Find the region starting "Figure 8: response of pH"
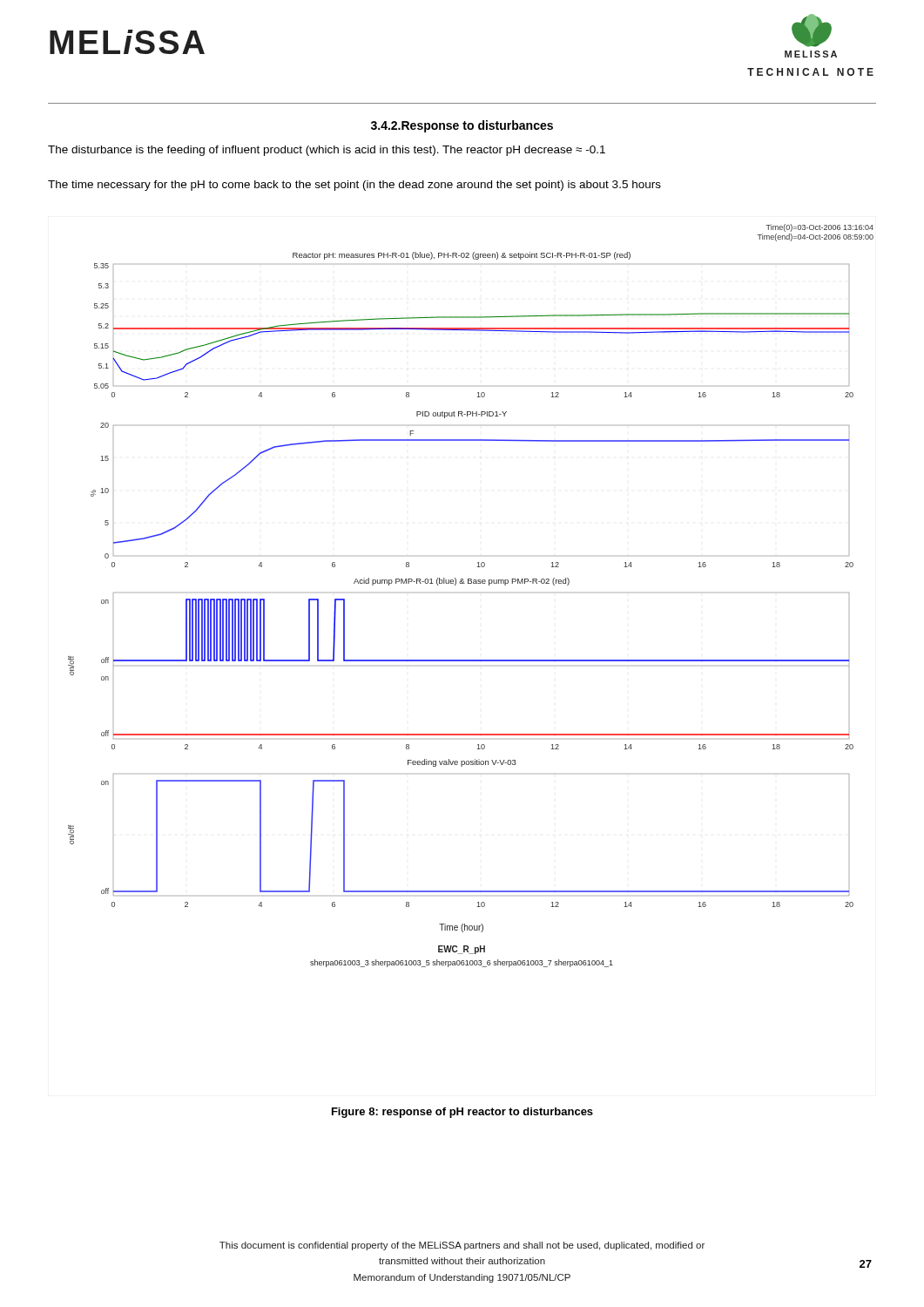The width and height of the screenshot is (924, 1307). tap(462, 1111)
